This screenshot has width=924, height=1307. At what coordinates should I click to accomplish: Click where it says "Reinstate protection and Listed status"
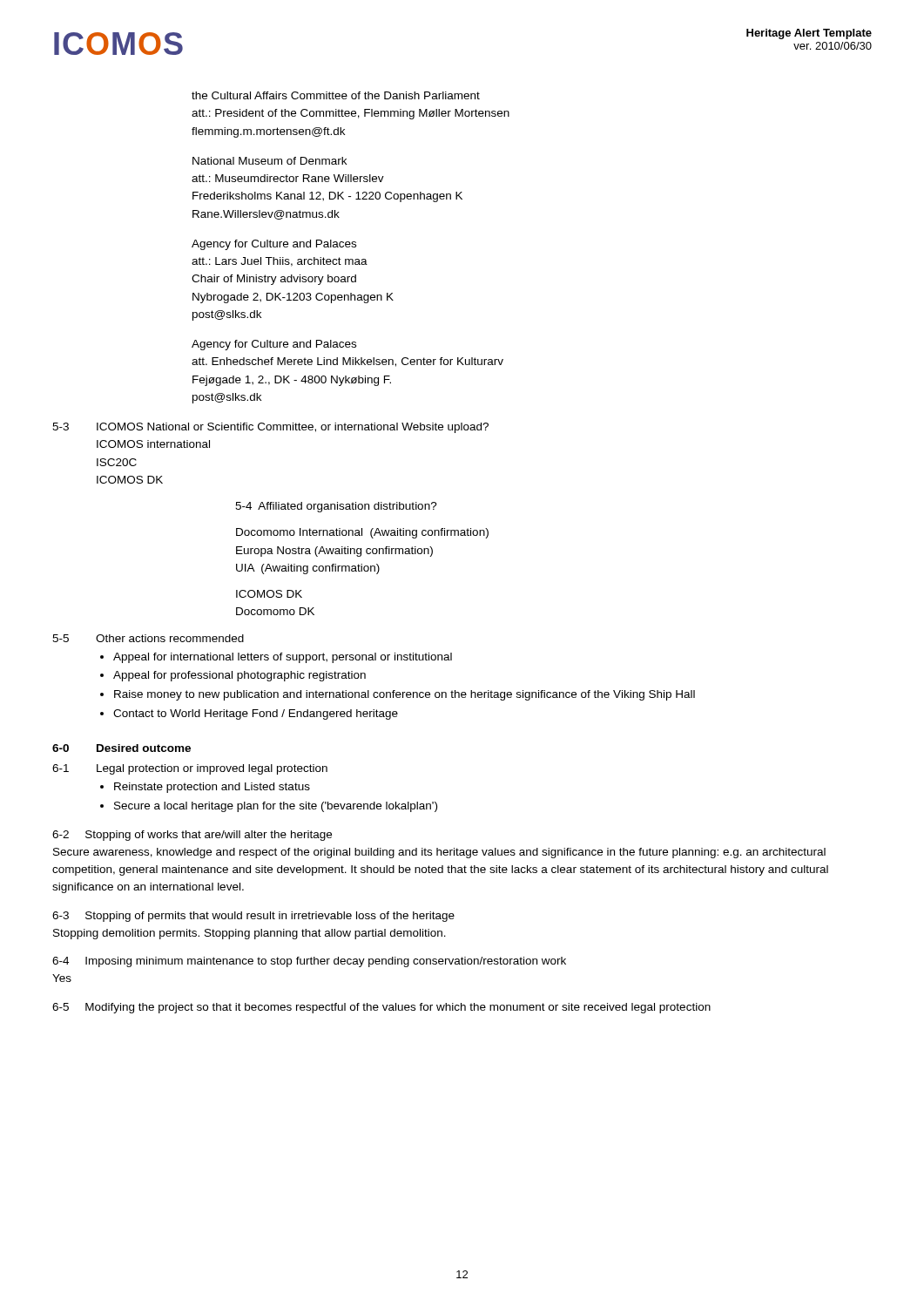pos(212,787)
